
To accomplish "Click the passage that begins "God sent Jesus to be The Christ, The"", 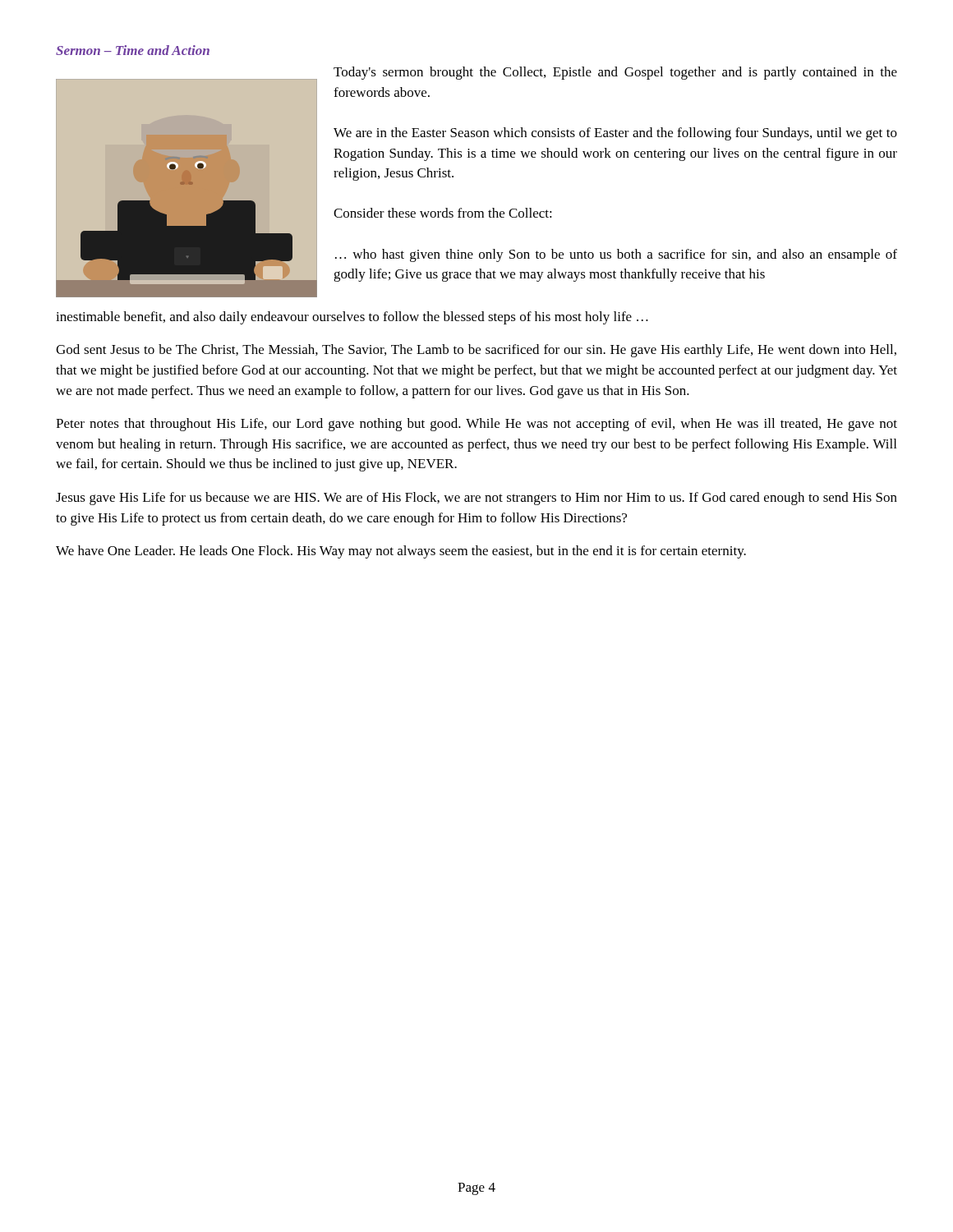I will pyautogui.click(x=476, y=370).
